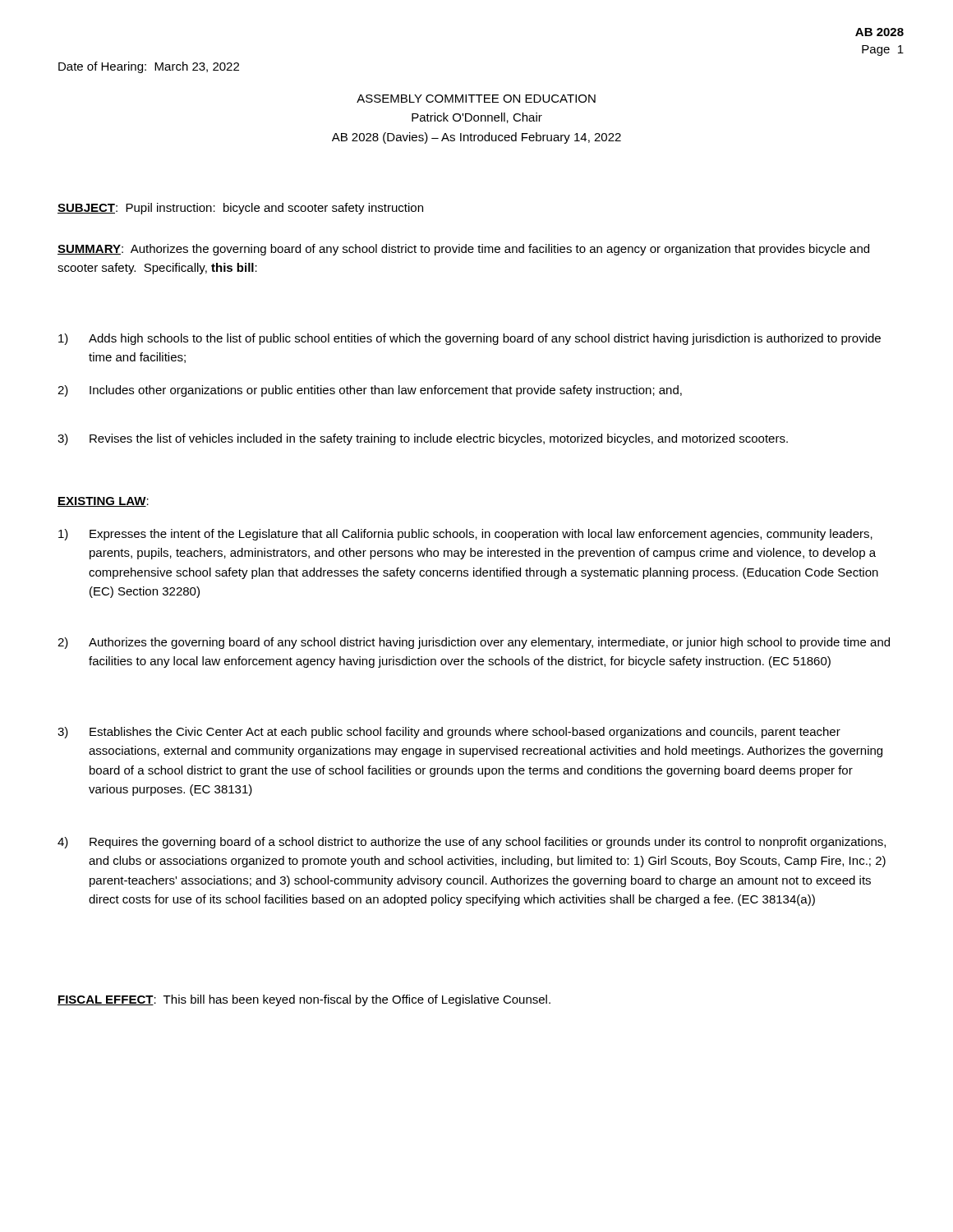Find the list item with the text "3) Revises the"
Viewport: 953px width, 1232px height.
476,438
